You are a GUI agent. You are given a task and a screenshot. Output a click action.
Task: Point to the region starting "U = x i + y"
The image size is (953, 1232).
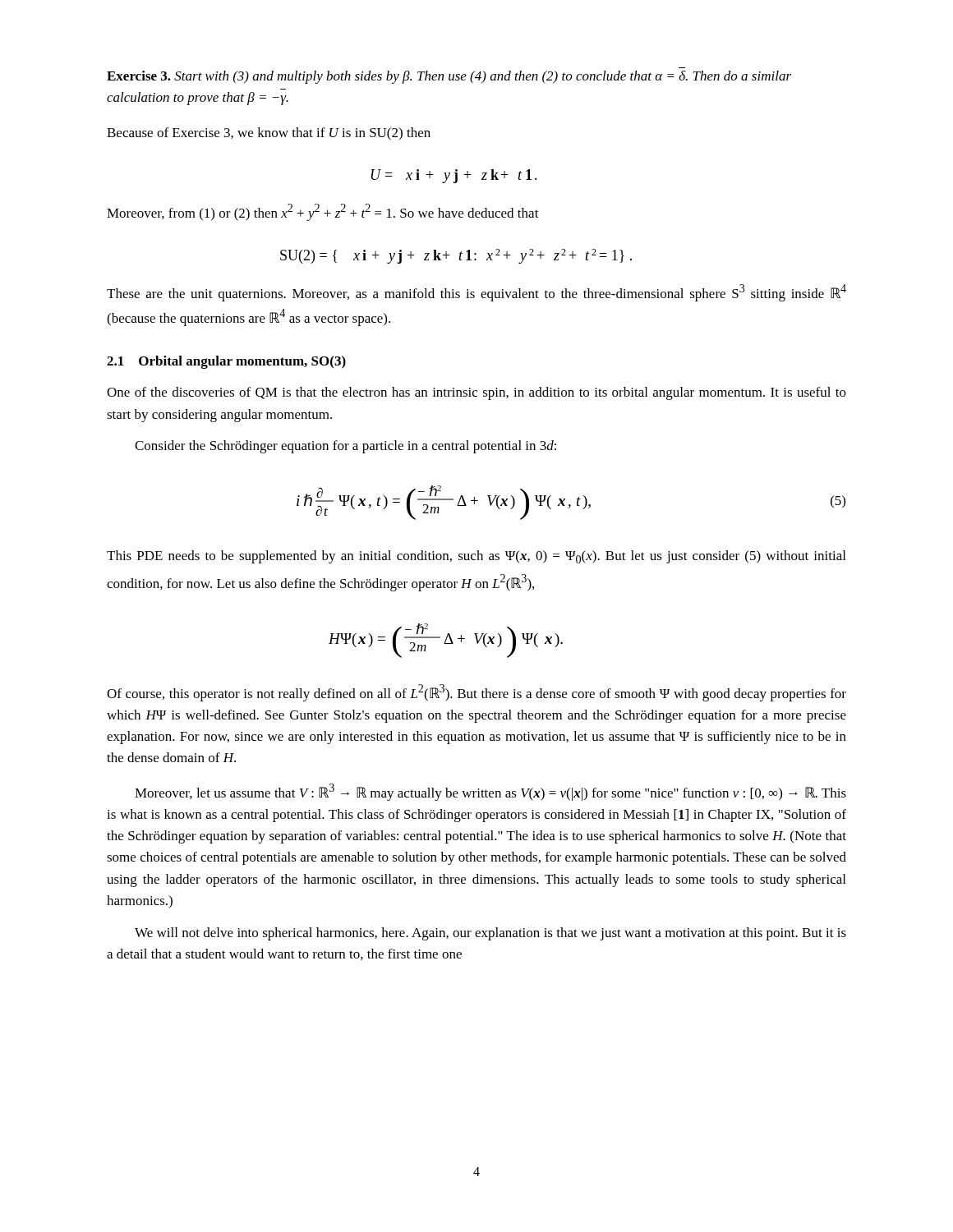(476, 173)
